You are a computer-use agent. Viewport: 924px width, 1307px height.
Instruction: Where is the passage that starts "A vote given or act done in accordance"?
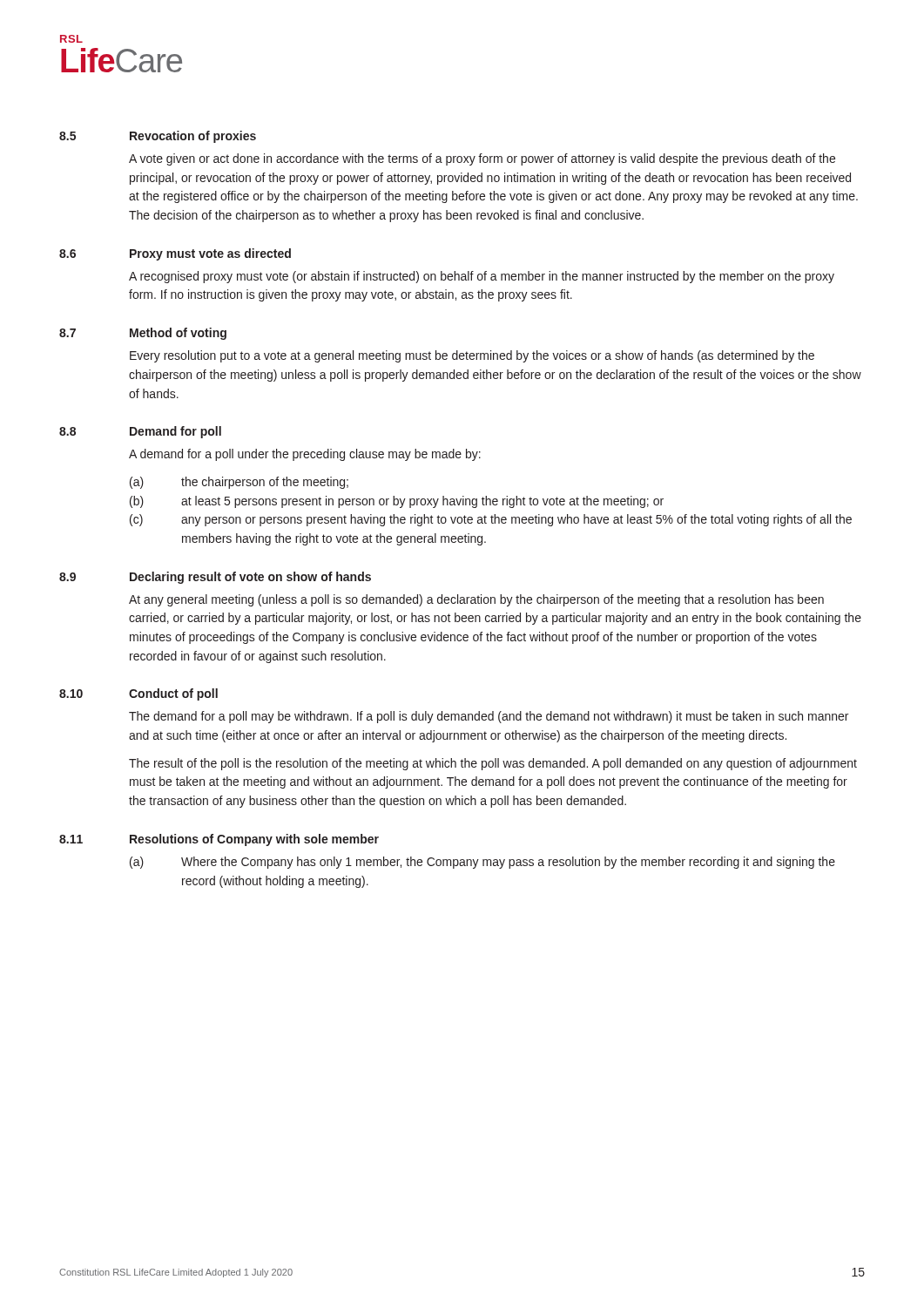click(494, 187)
